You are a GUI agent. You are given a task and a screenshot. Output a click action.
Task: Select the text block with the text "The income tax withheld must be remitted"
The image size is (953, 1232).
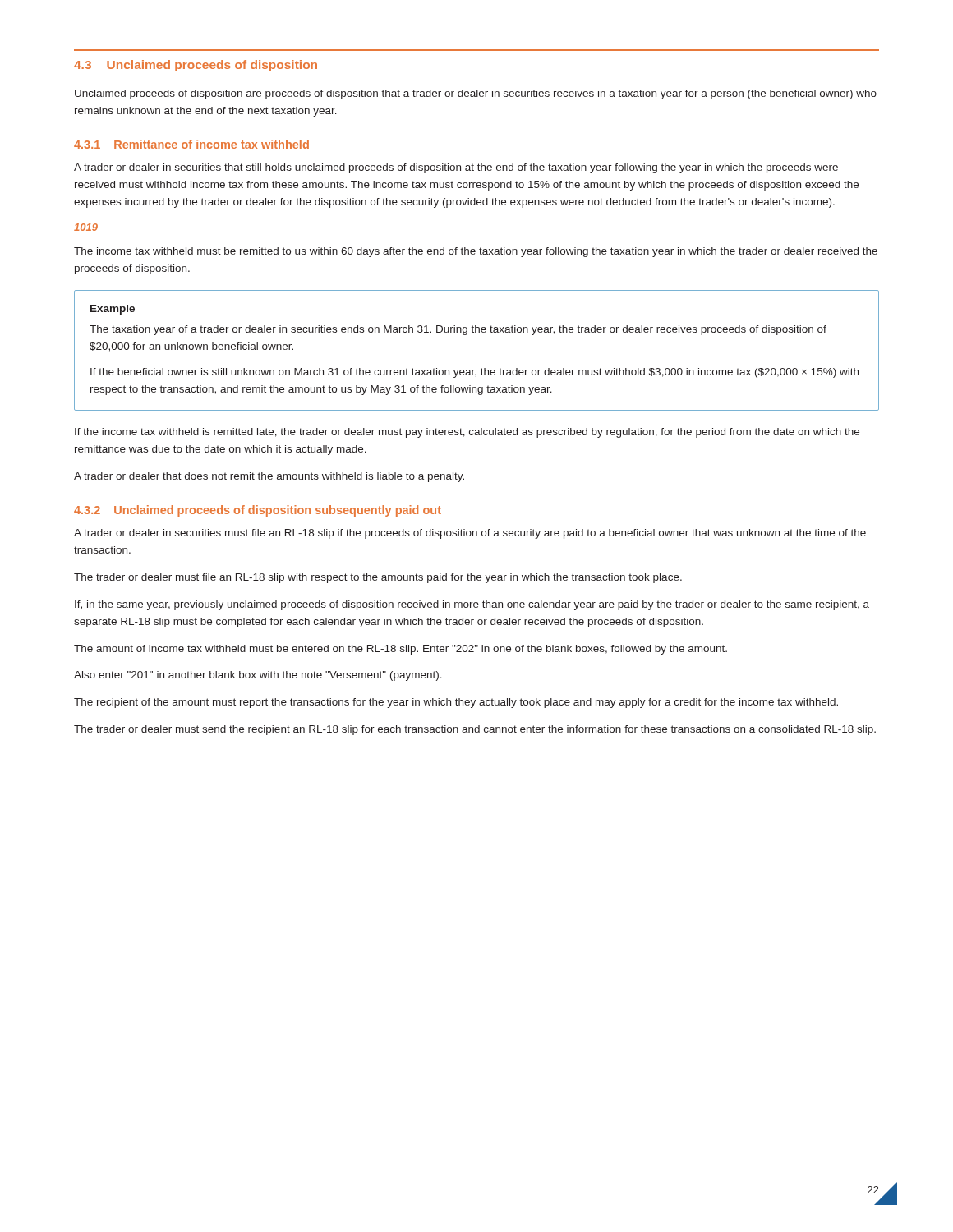point(476,259)
